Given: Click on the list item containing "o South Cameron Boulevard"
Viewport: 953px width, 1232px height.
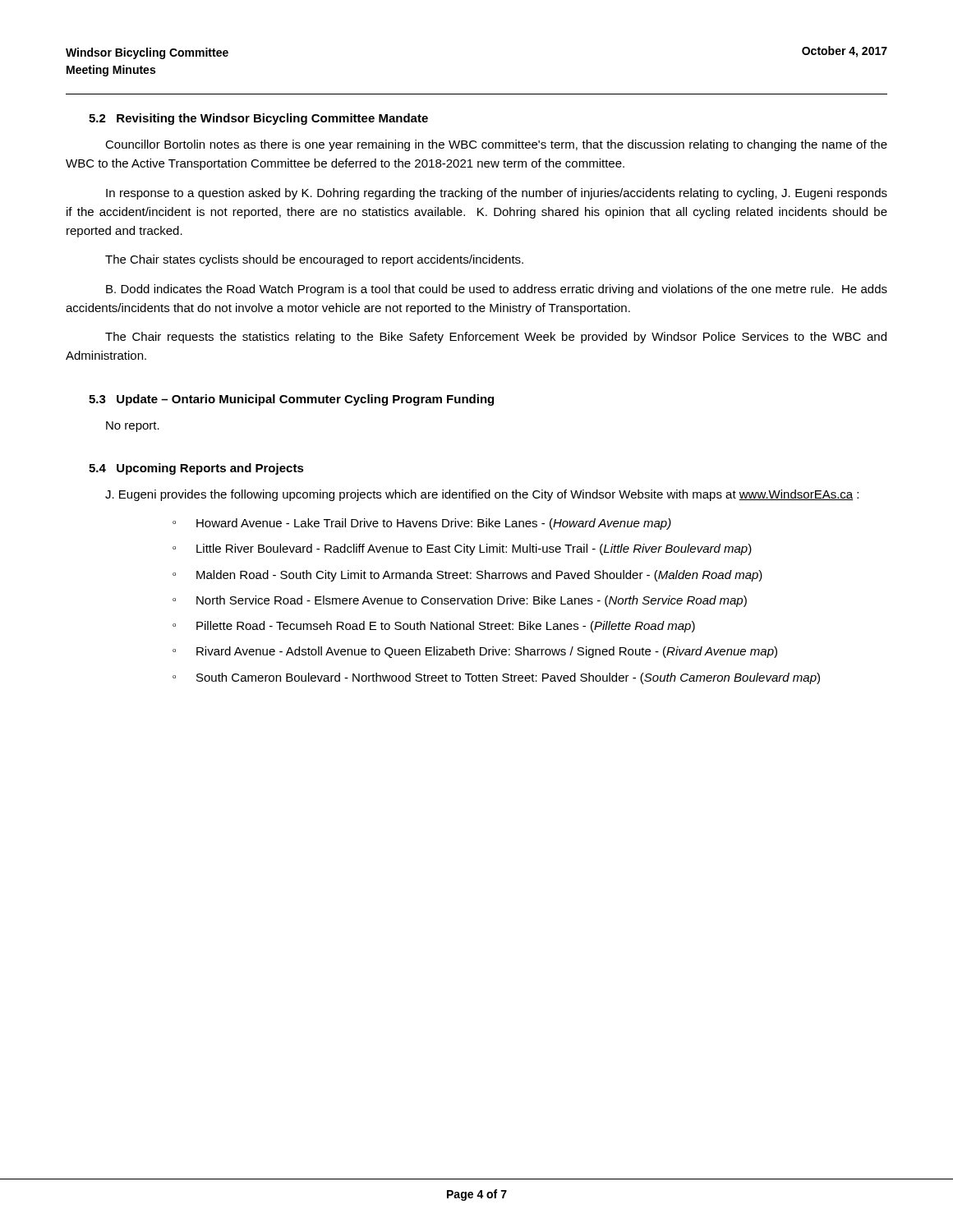Looking at the screenshot, I should (530, 677).
